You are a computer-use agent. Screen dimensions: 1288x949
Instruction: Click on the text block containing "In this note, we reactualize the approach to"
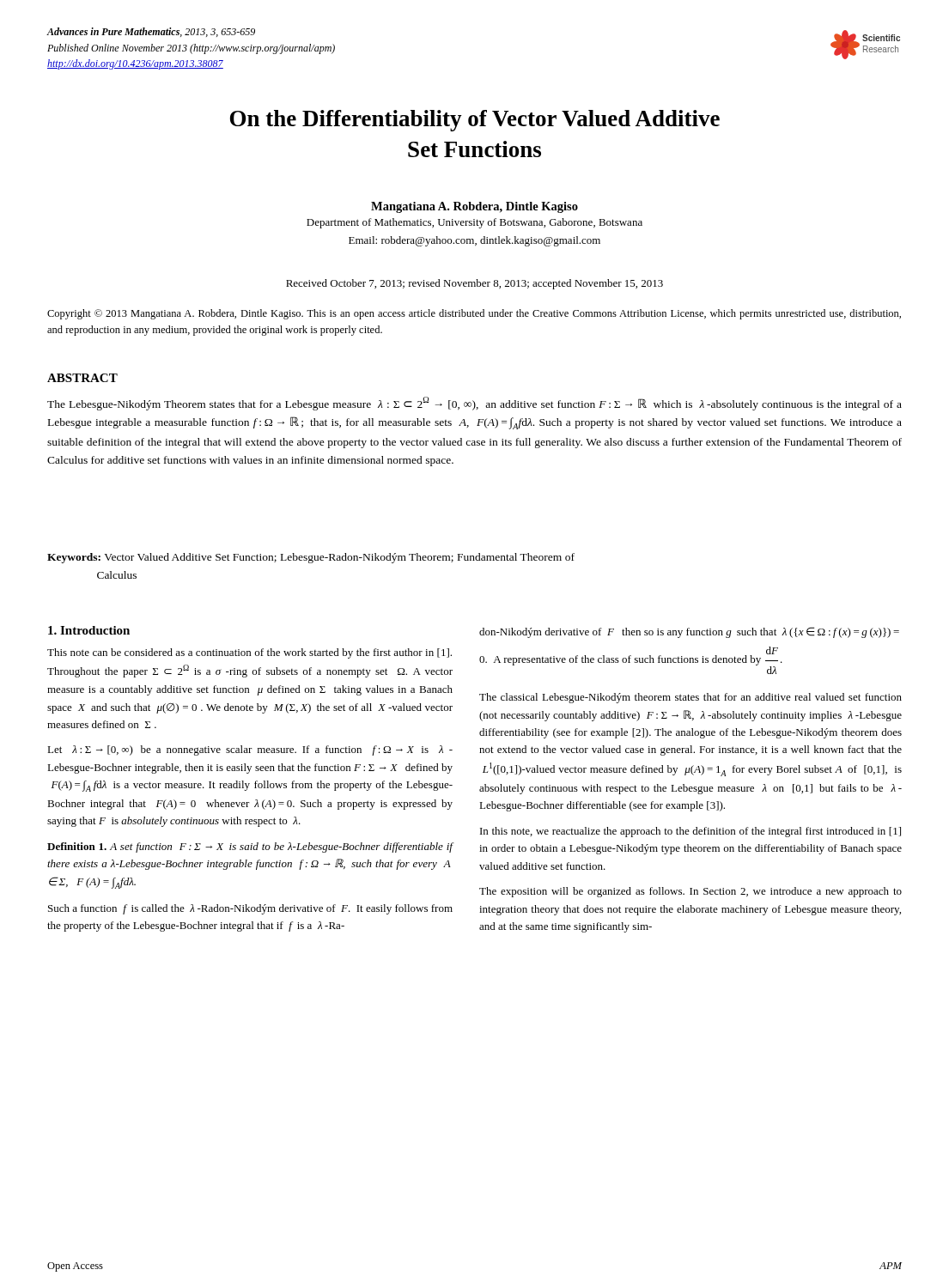pyautogui.click(x=690, y=848)
